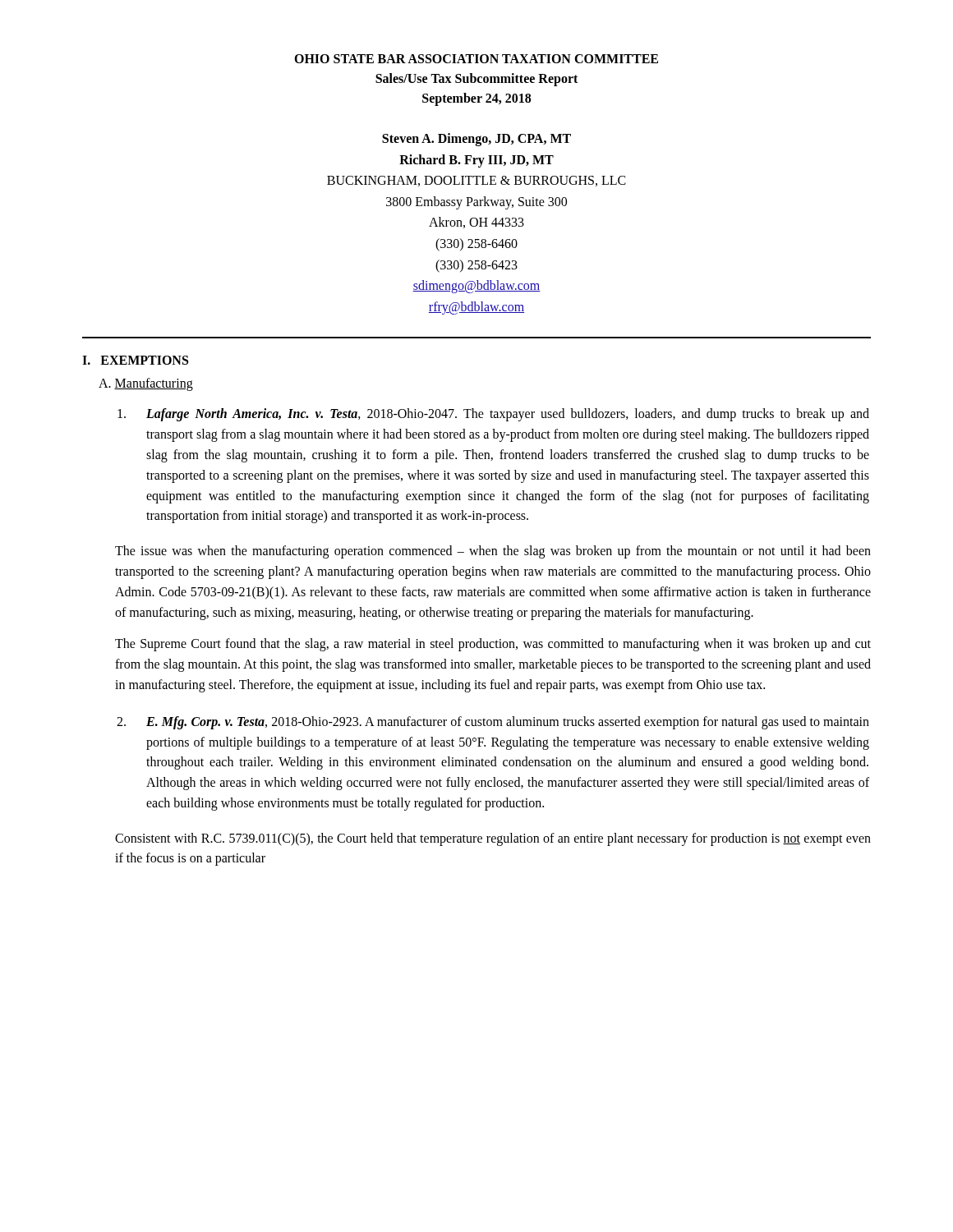Point to the block beginning "The issue was when the manufacturing operation"
The width and height of the screenshot is (953, 1232).
pos(493,581)
